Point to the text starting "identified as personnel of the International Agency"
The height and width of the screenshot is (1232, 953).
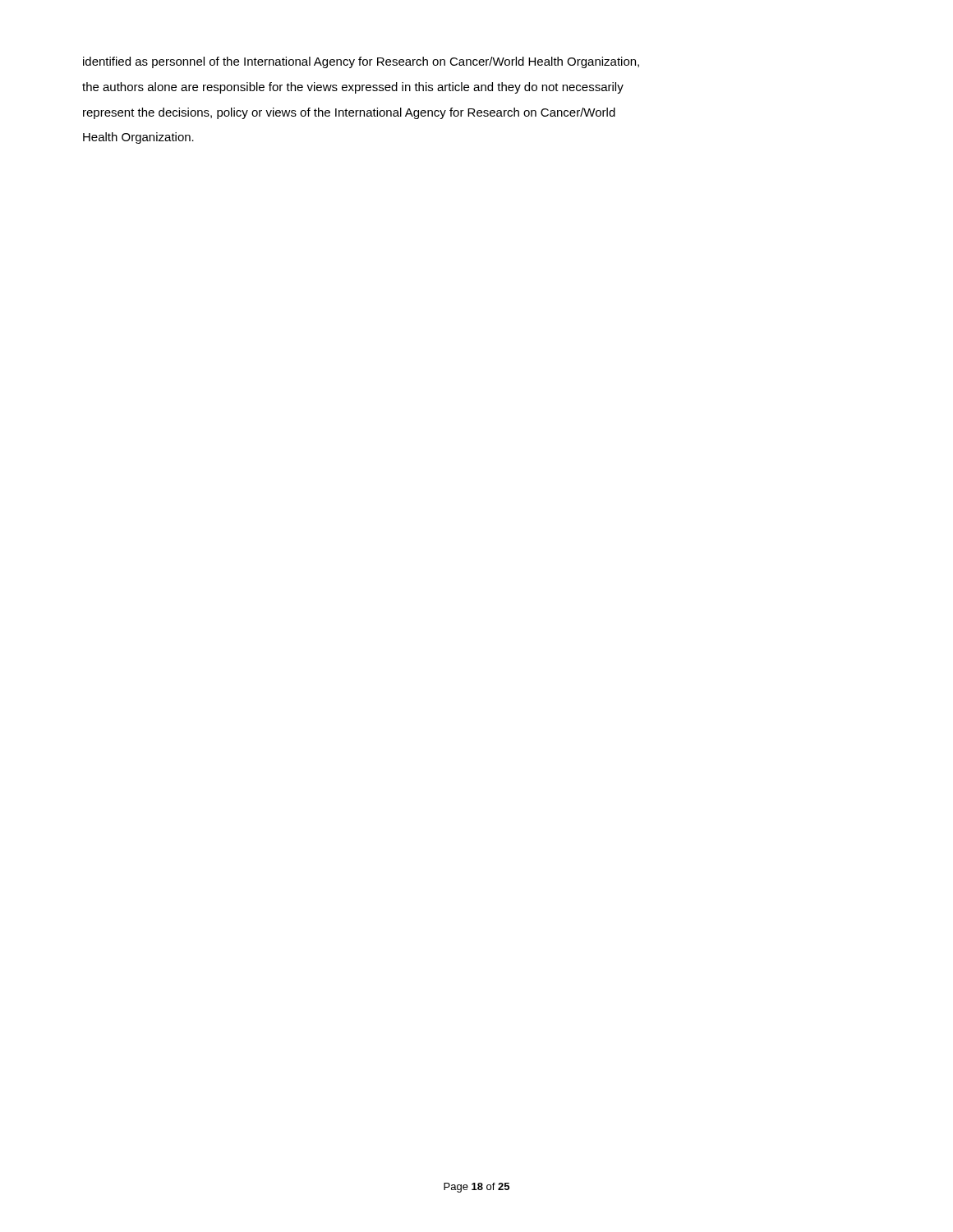point(361,99)
